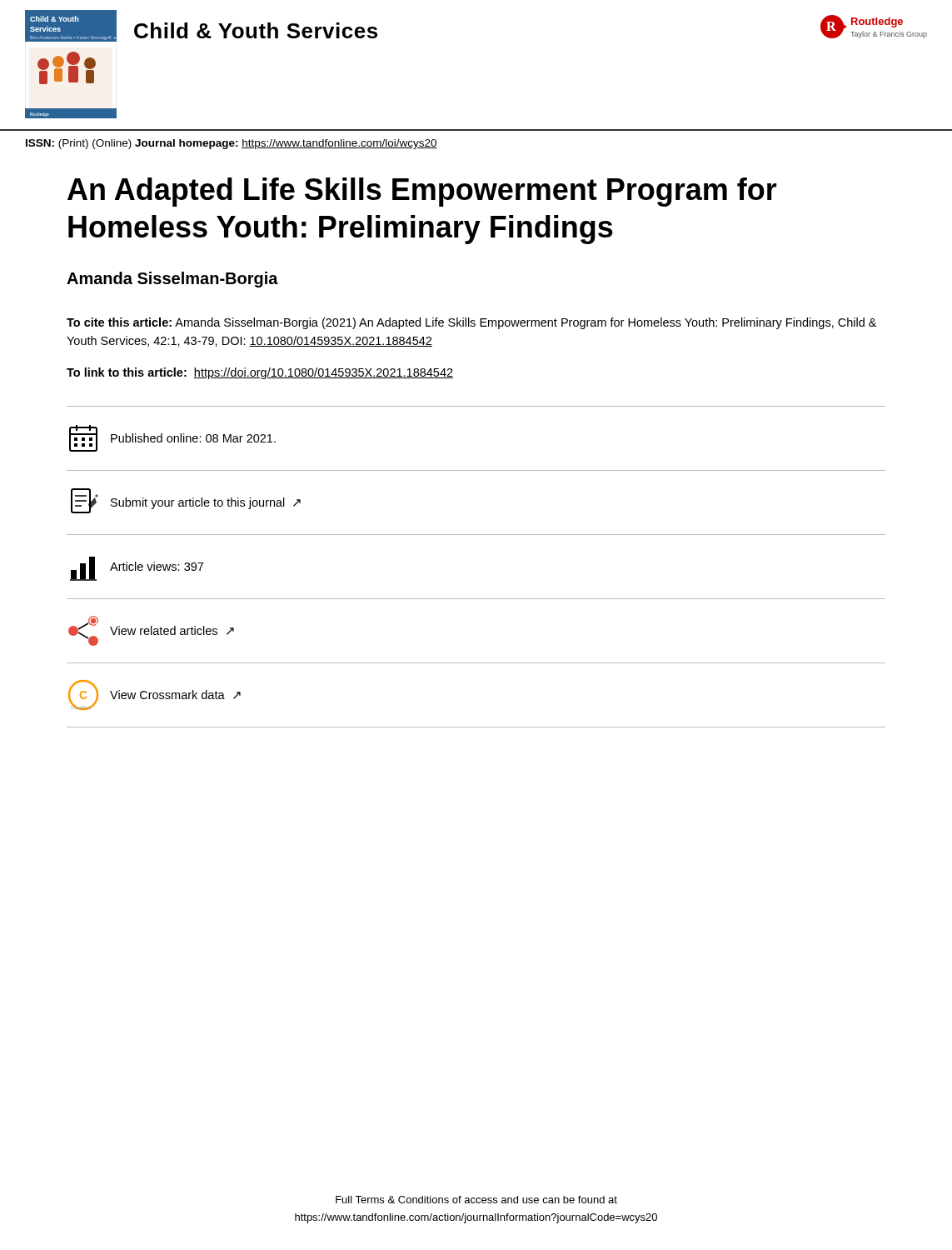The image size is (952, 1250).
Task: Point to the region starting "To link to this article: https://doi.org/10.1080/0145935X.2021.1884542"
Action: point(260,372)
